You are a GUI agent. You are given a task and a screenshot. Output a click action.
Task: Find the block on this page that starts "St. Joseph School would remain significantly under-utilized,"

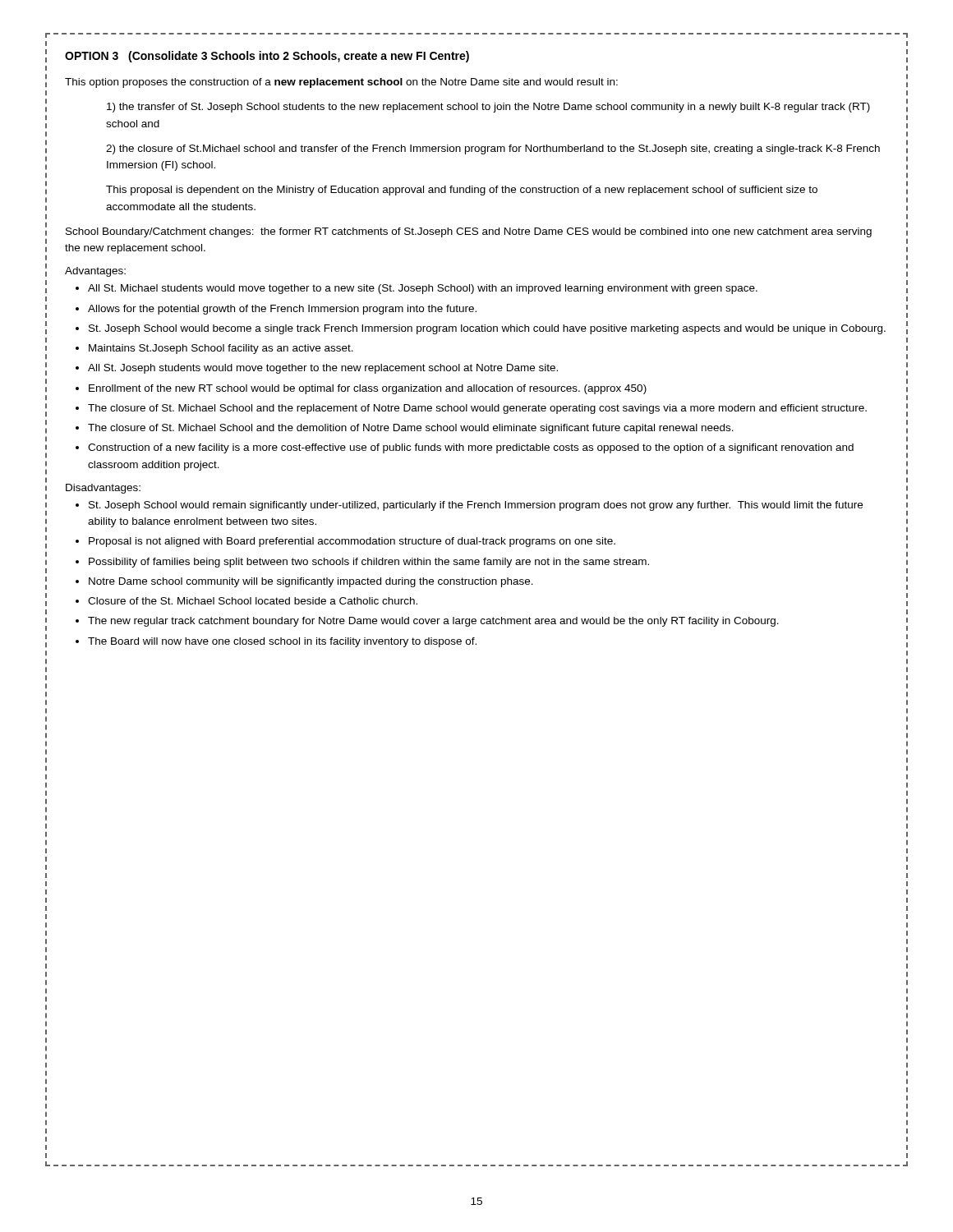[x=476, y=513]
